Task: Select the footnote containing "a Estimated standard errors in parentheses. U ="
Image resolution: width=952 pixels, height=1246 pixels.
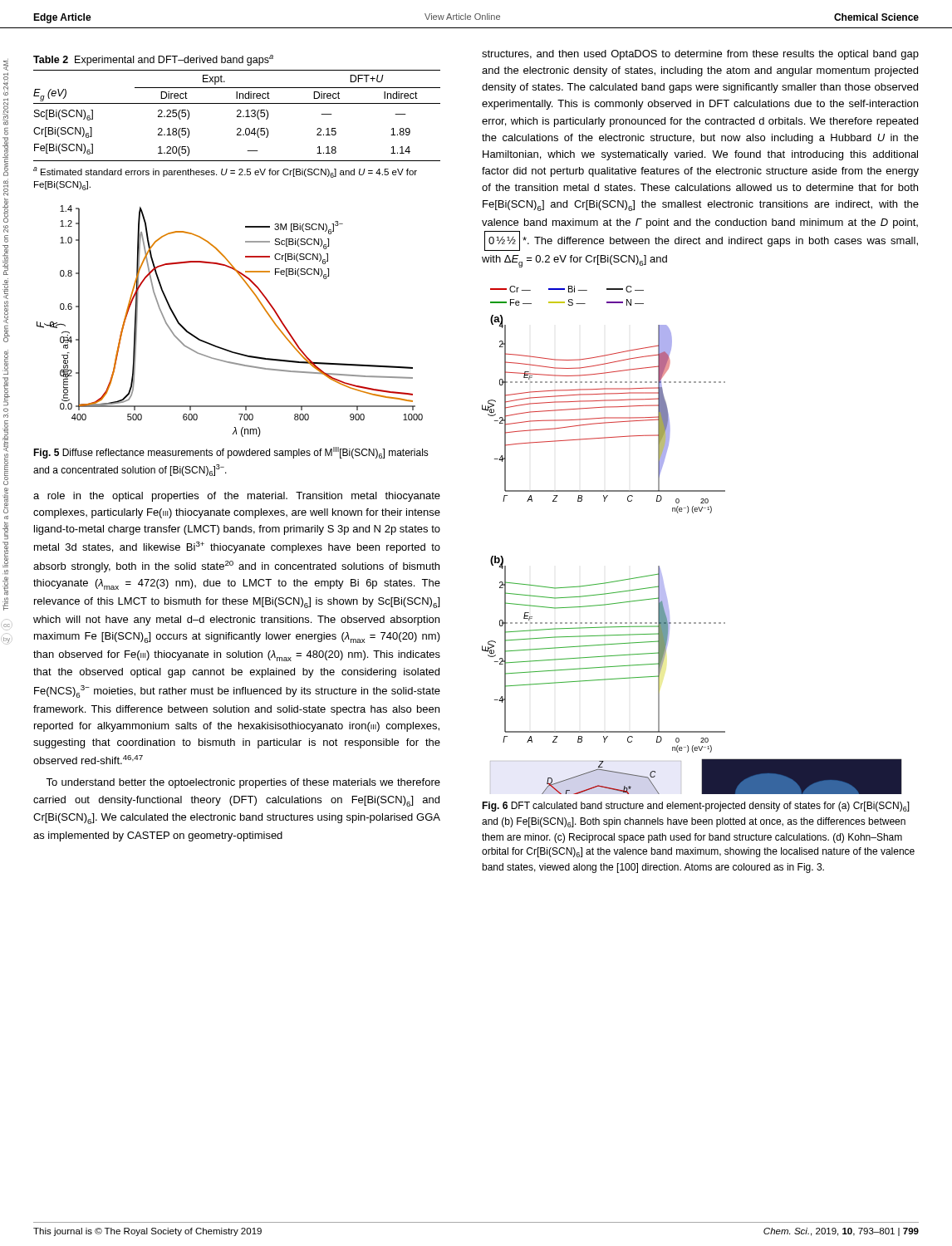Action: pyautogui.click(x=225, y=178)
